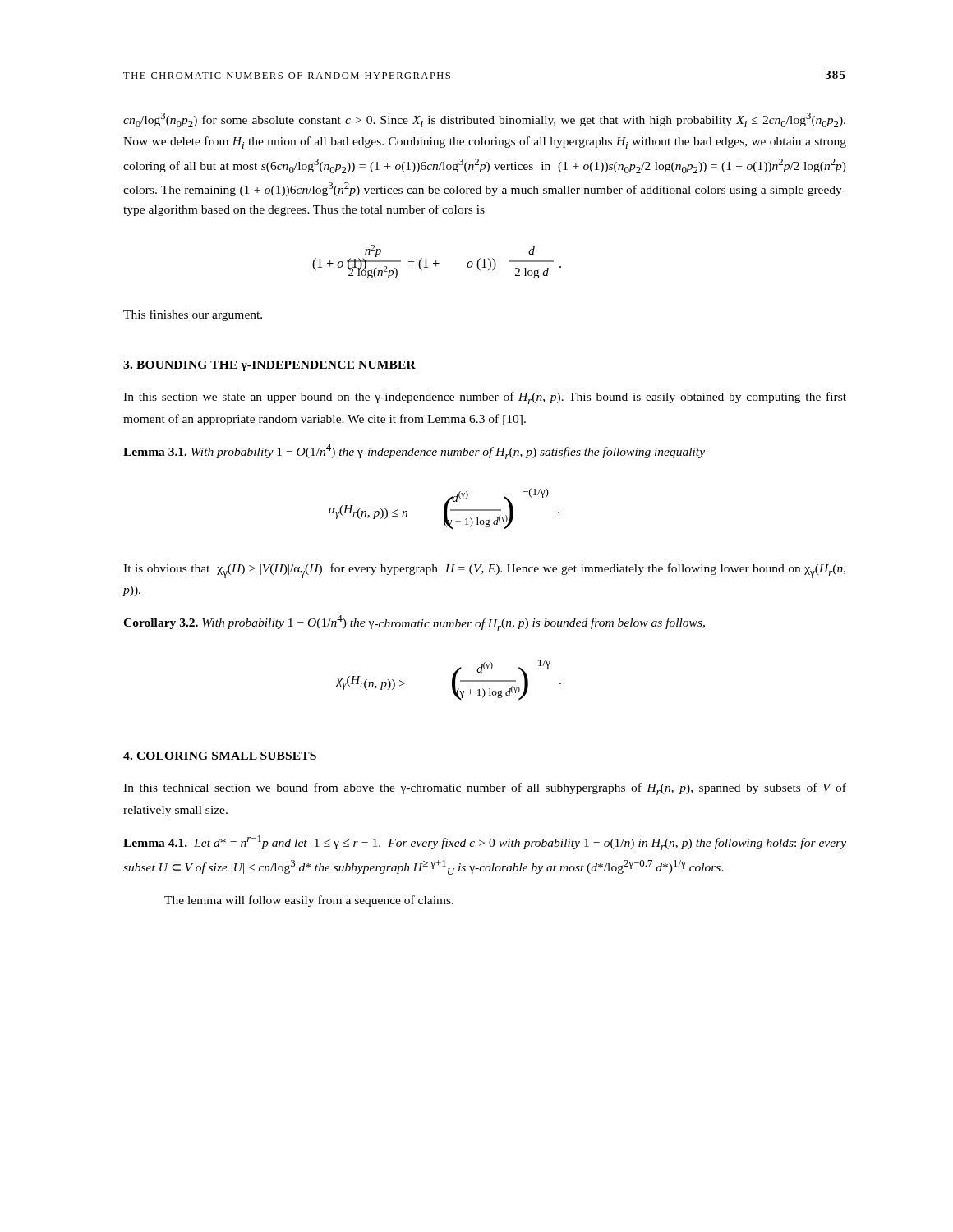The image size is (953, 1232).
Task: Select the block starting "4. COLORING SMALL SUBSETS"
Action: pyautogui.click(x=220, y=755)
